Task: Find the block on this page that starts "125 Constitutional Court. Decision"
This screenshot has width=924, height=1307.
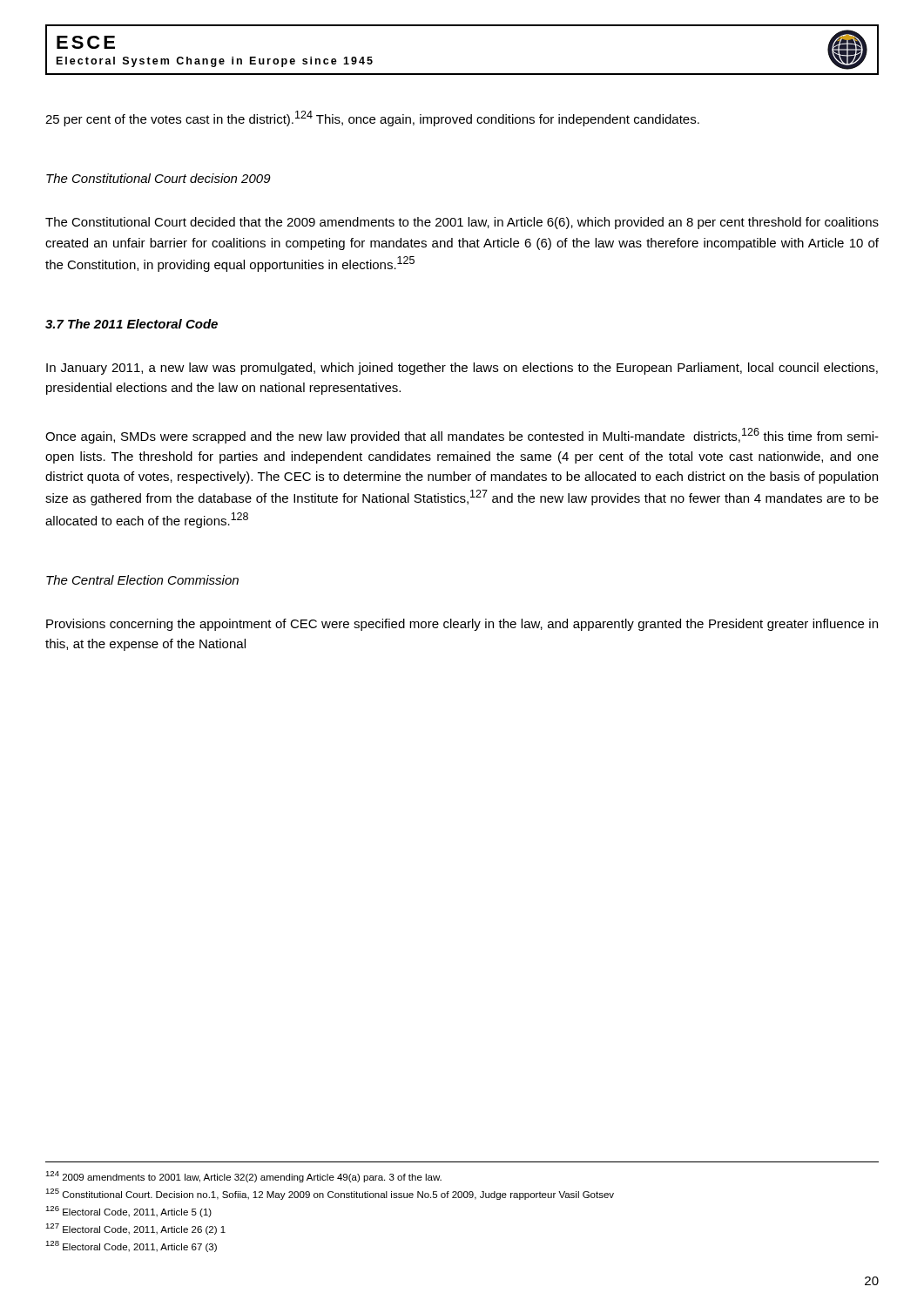Action: point(330,1193)
